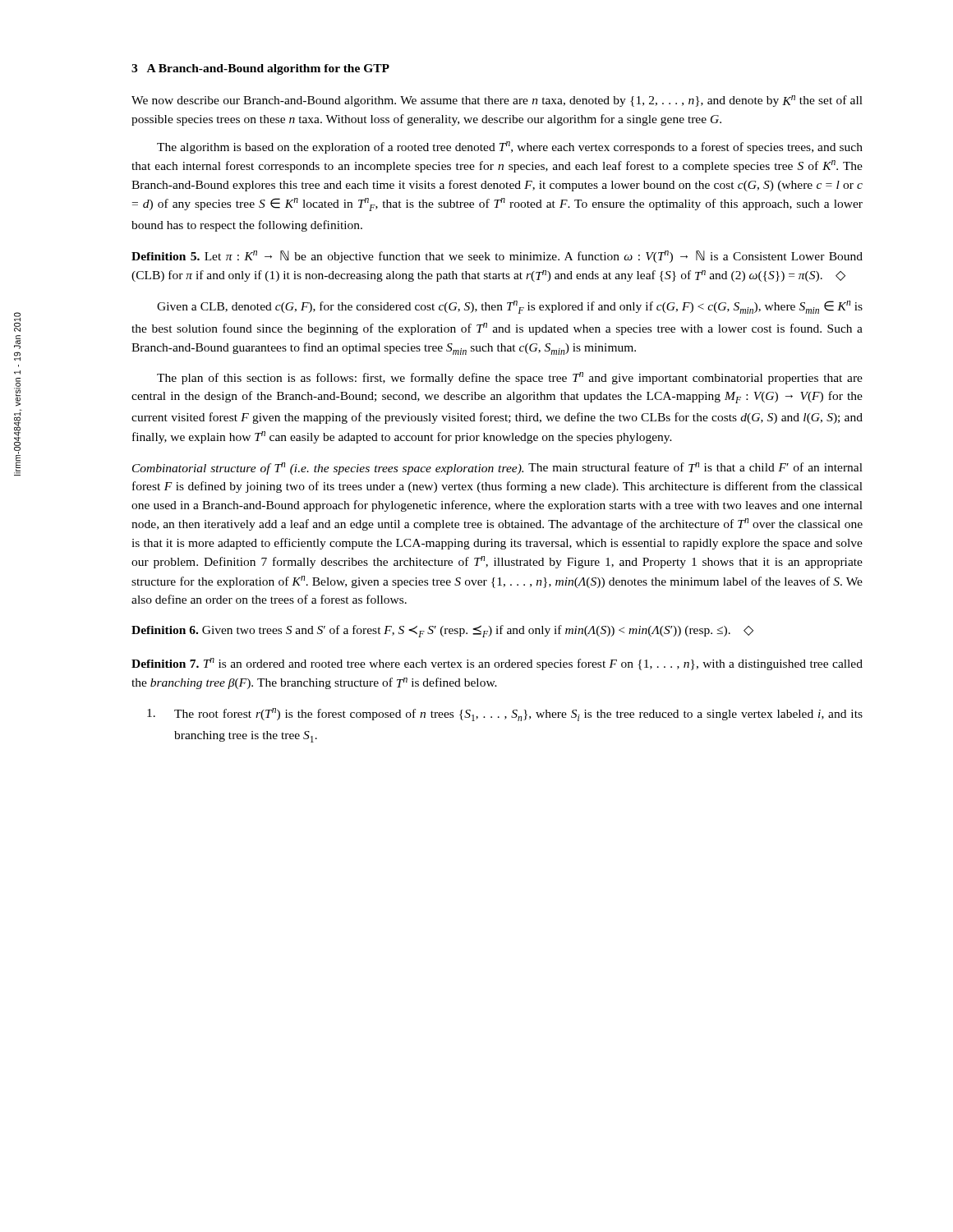The image size is (953, 1232).
Task: Click on the text block that reads "Definition 5. Let π : Kn →"
Action: [497, 266]
